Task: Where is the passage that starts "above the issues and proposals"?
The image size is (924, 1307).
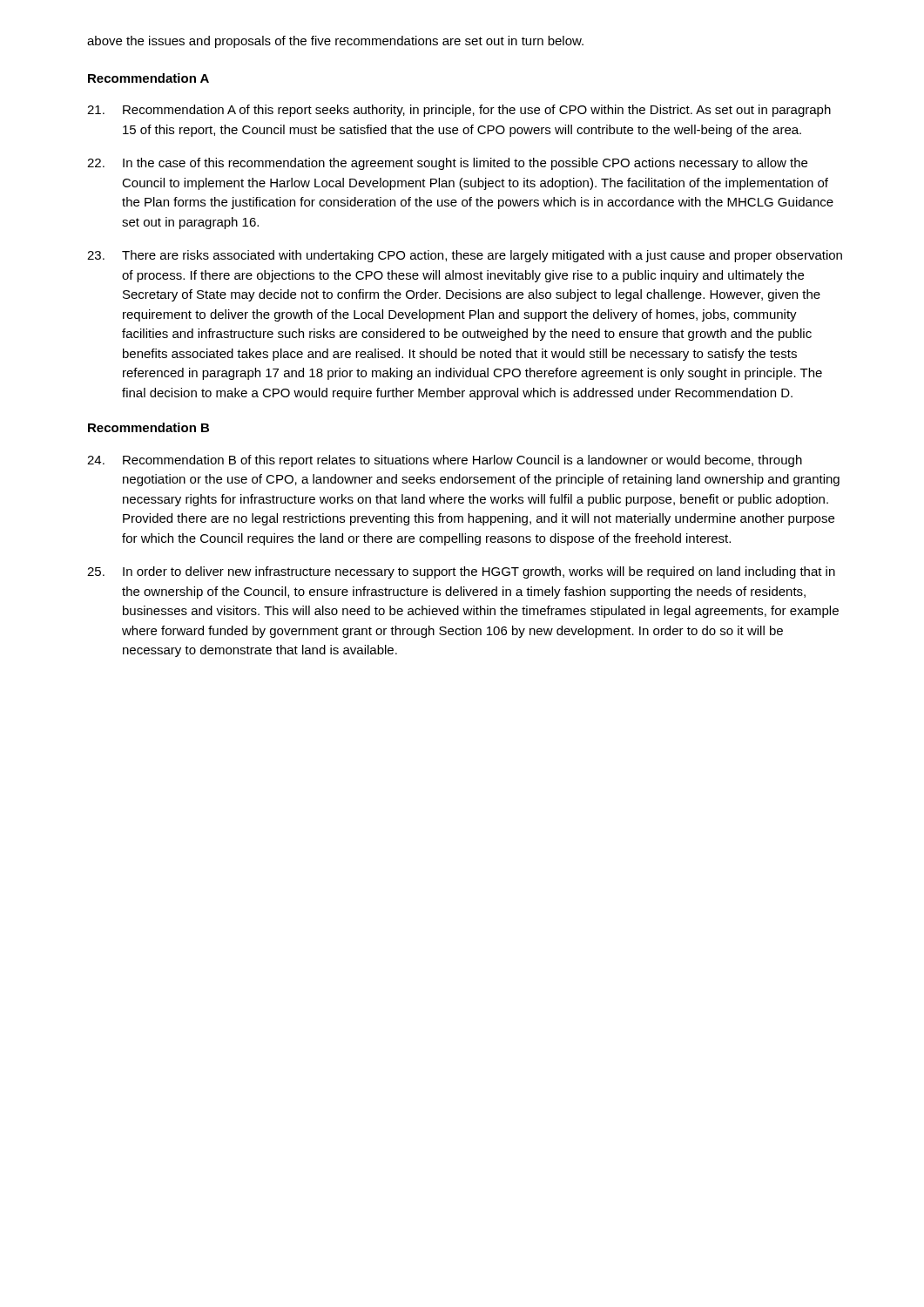Action: (336, 41)
